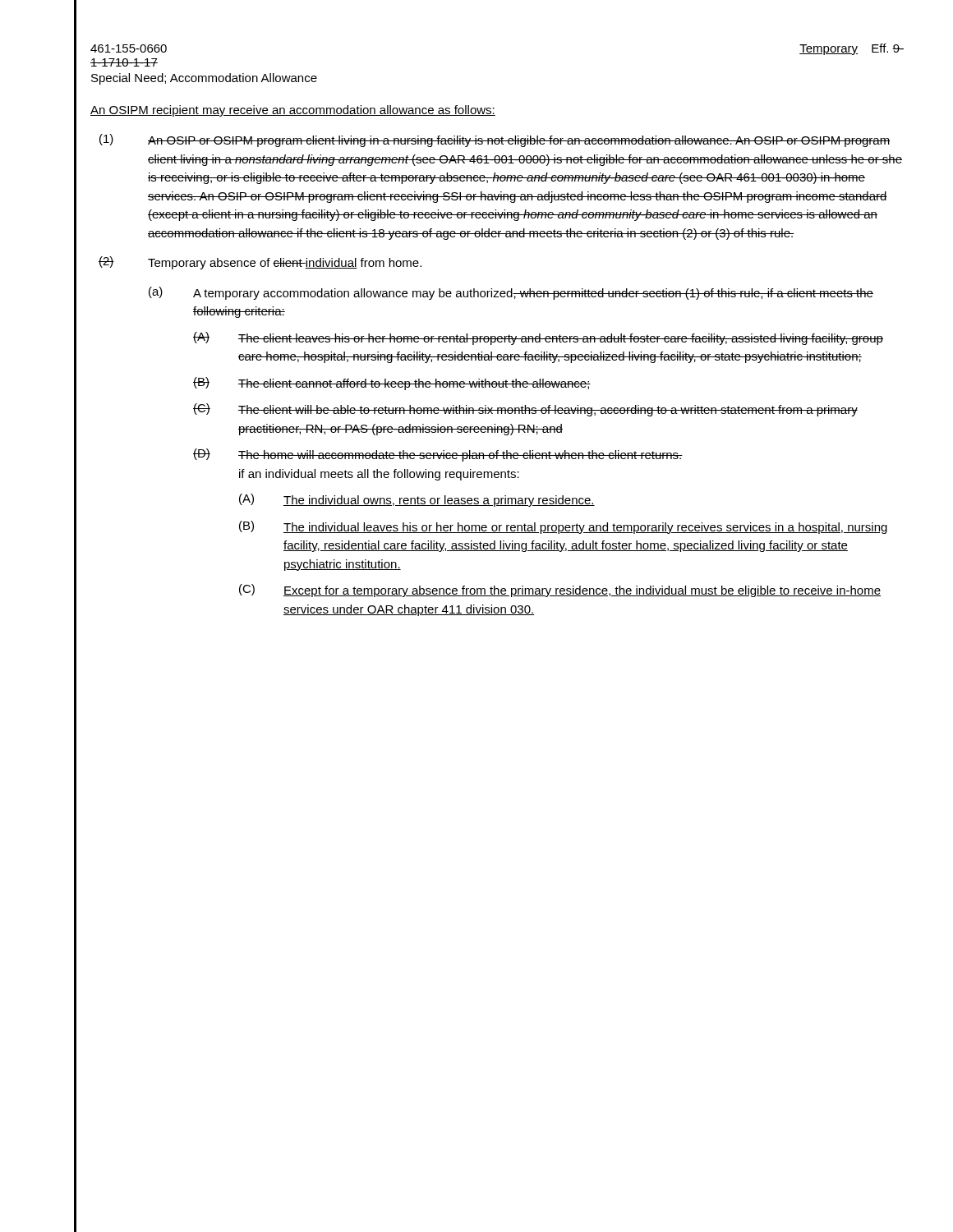Locate the block of text that opens with "(B) The client cannot afford to"
The width and height of the screenshot is (953, 1232).
548,383
